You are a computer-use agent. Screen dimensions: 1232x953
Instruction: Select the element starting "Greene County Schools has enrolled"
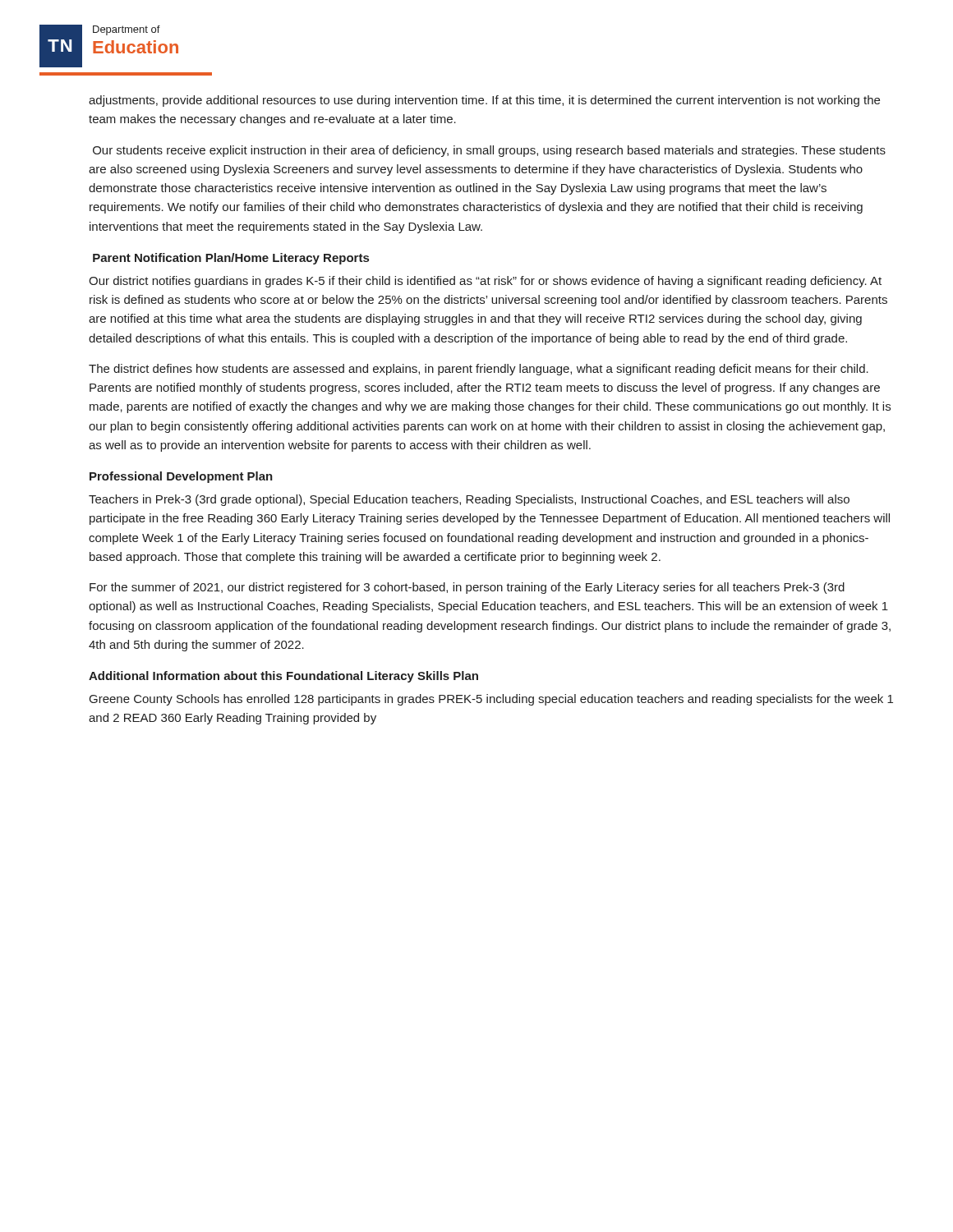[491, 708]
